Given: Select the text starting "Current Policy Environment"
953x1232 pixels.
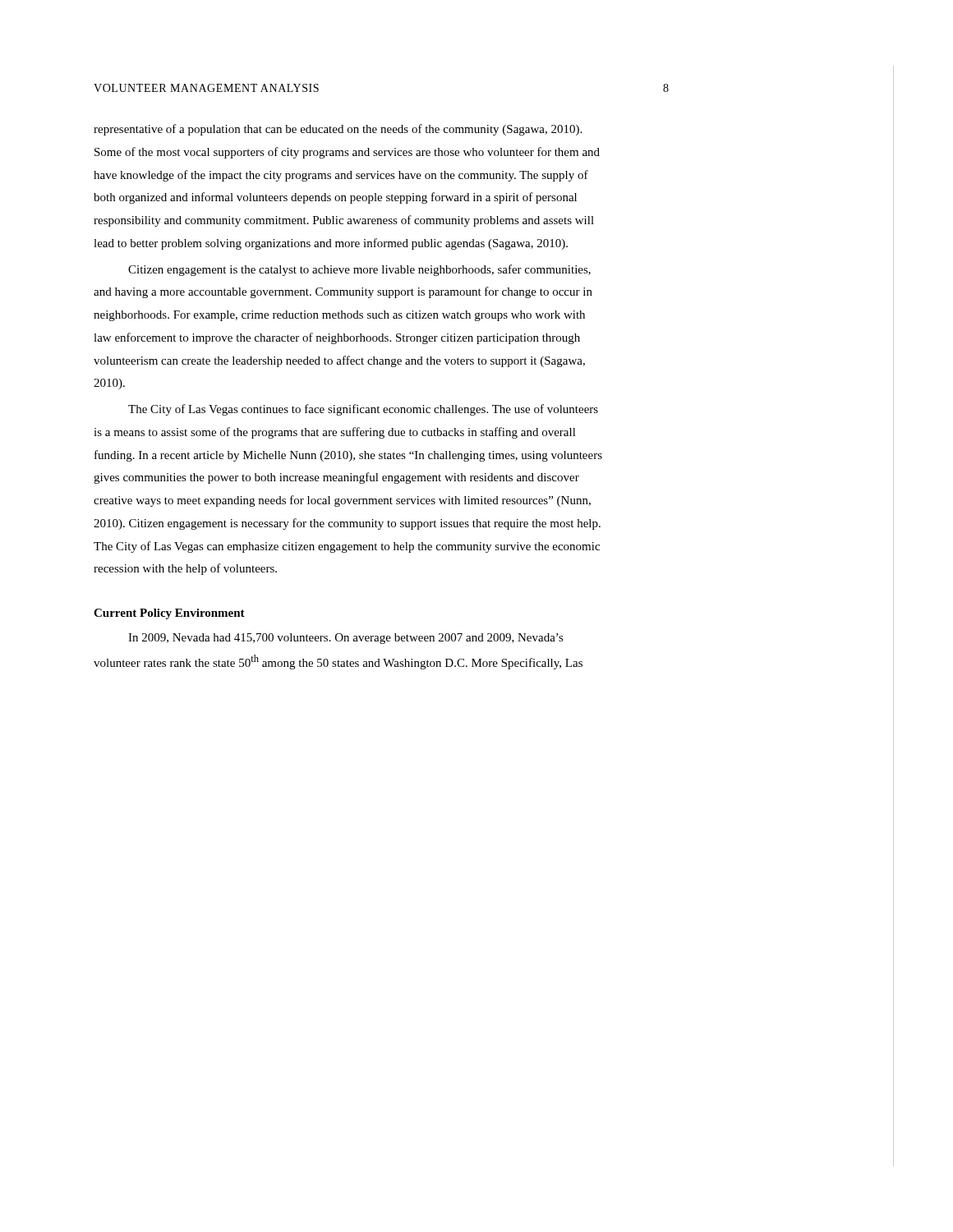Looking at the screenshot, I should click(x=169, y=613).
